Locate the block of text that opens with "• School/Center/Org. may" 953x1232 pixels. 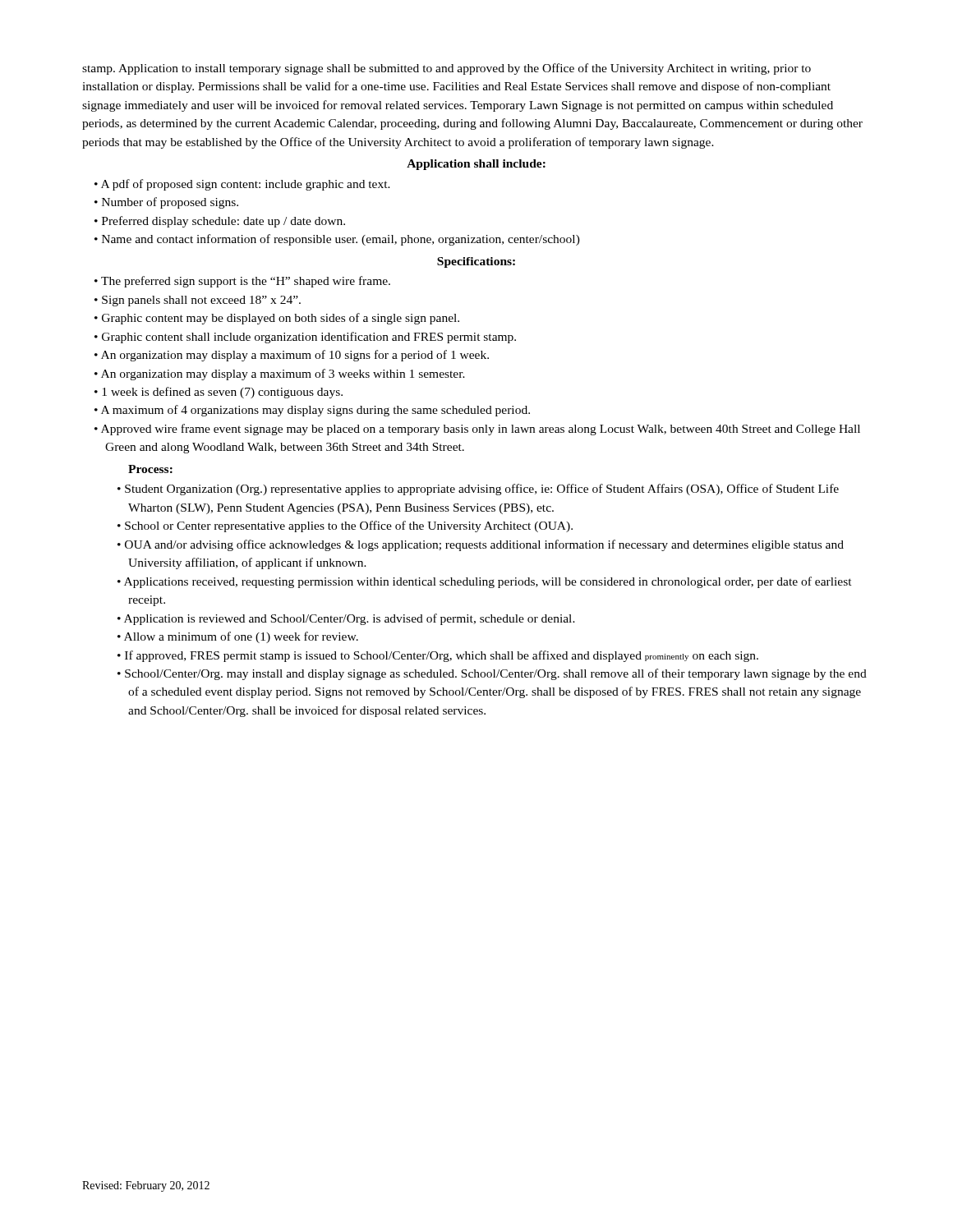point(492,692)
